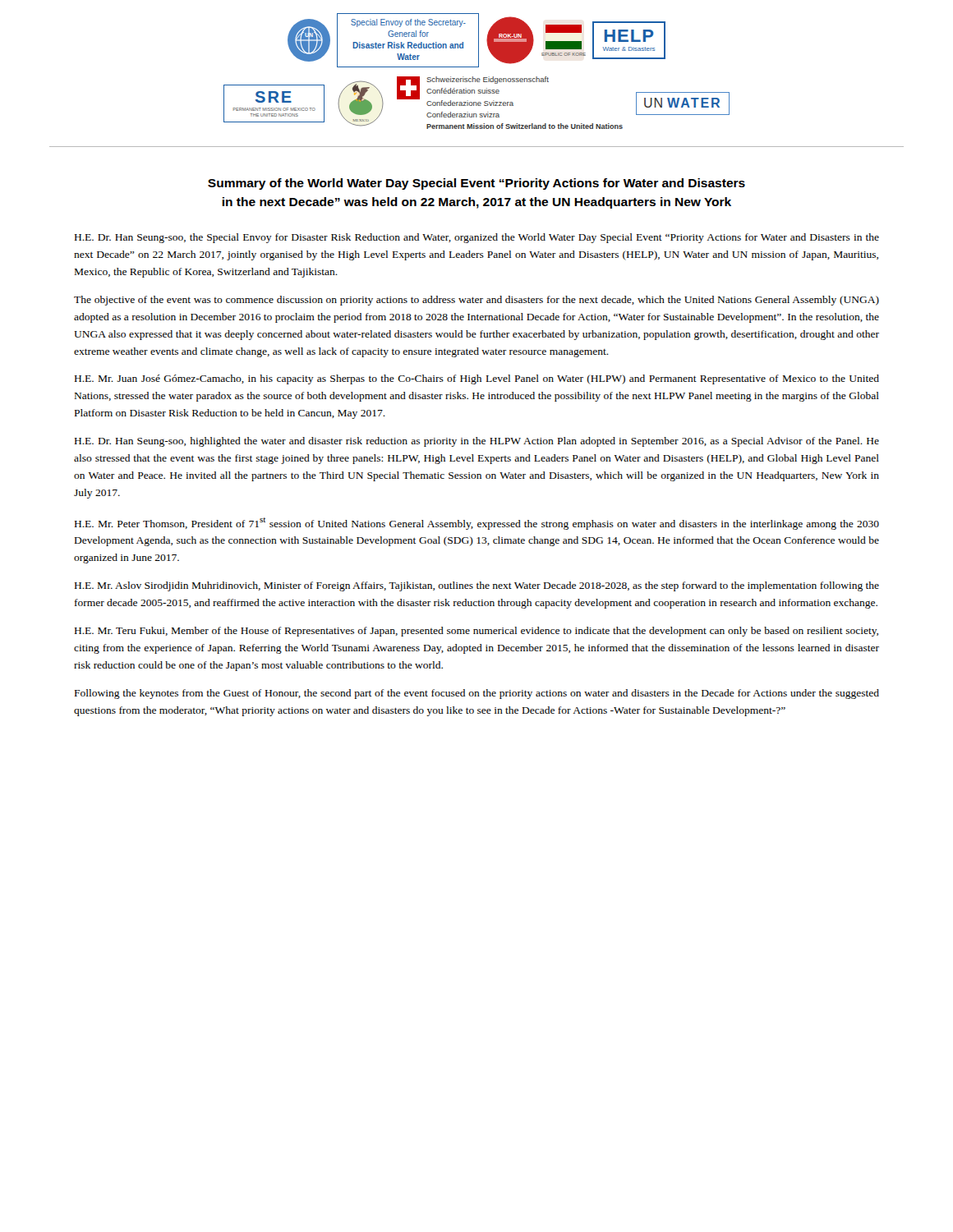Click on the title that reads "Summary of the World"
The height and width of the screenshot is (1232, 953).
[476, 192]
